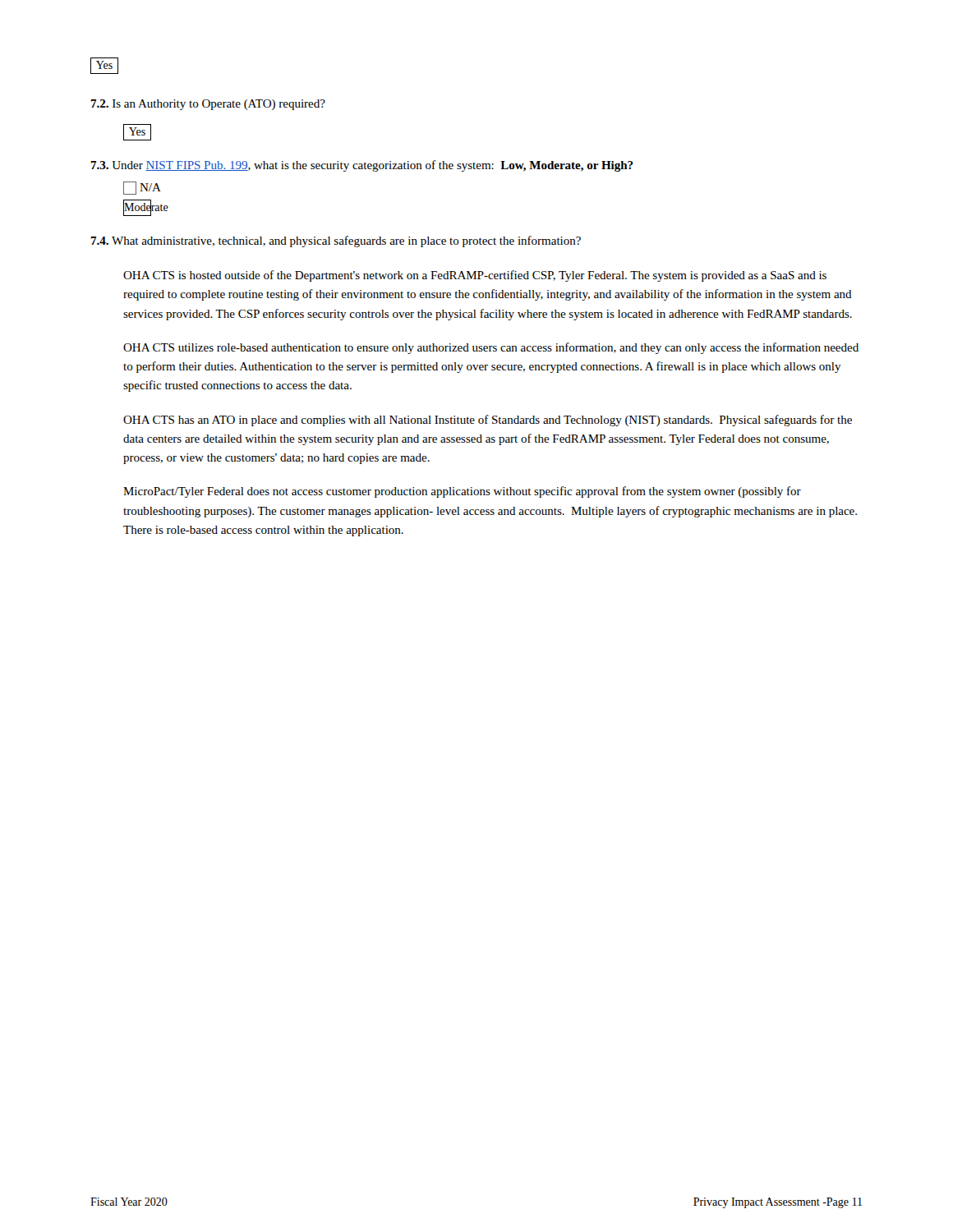
Task: Locate the text starting "OHA CTS utilizes"
Action: click(x=491, y=366)
